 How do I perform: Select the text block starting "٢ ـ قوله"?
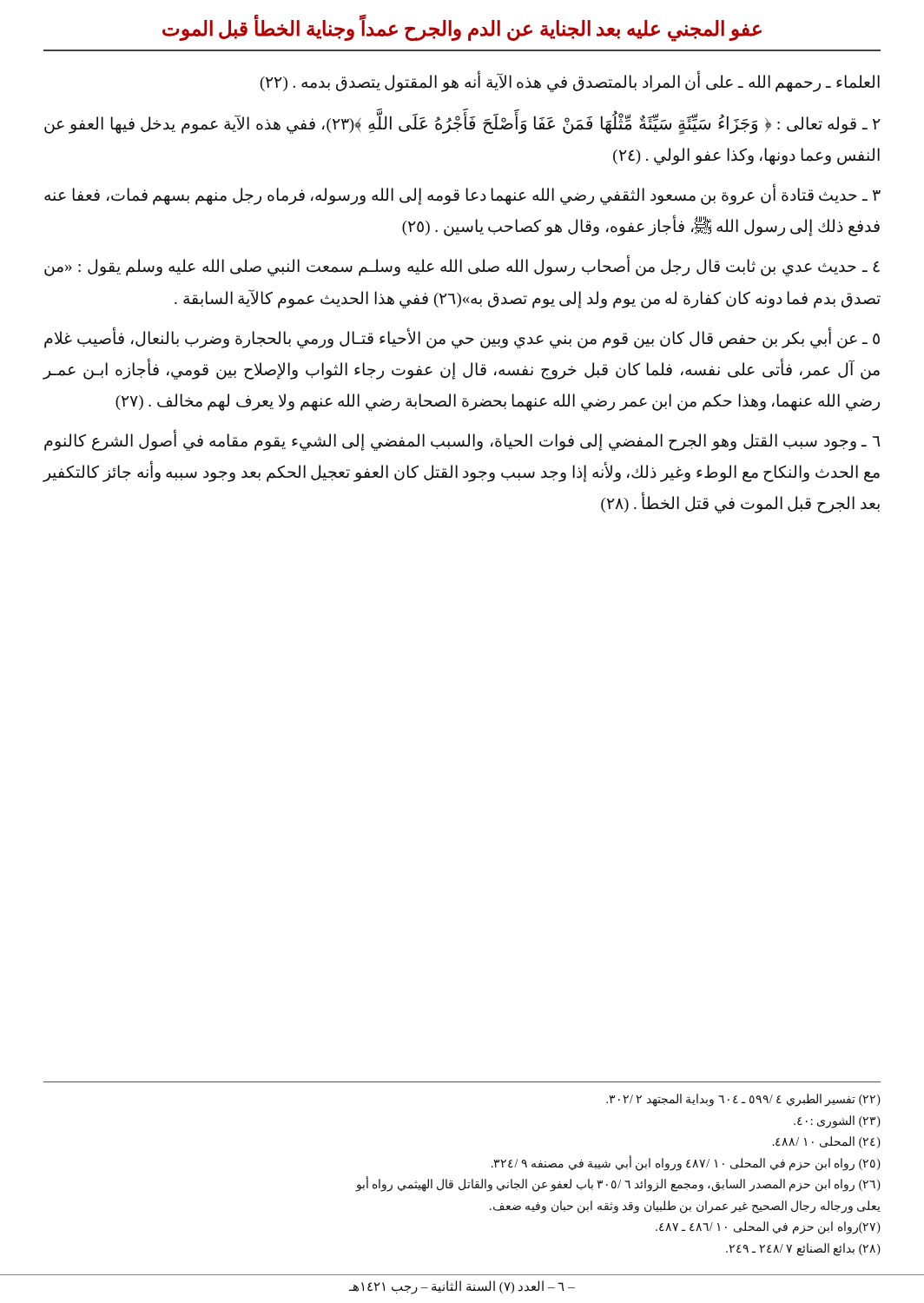click(x=462, y=139)
